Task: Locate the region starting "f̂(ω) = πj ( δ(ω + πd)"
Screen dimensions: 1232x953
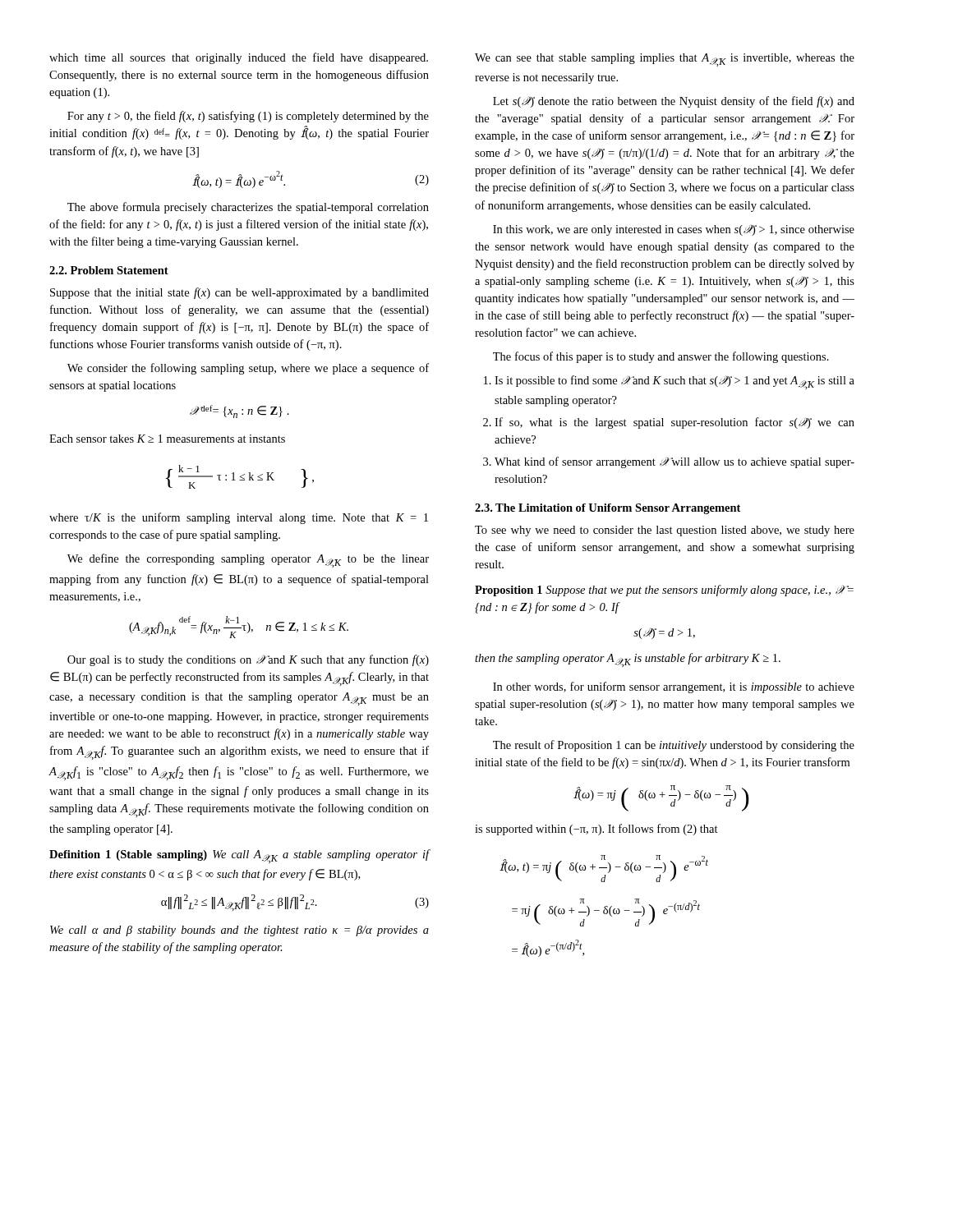Action: coord(665,796)
